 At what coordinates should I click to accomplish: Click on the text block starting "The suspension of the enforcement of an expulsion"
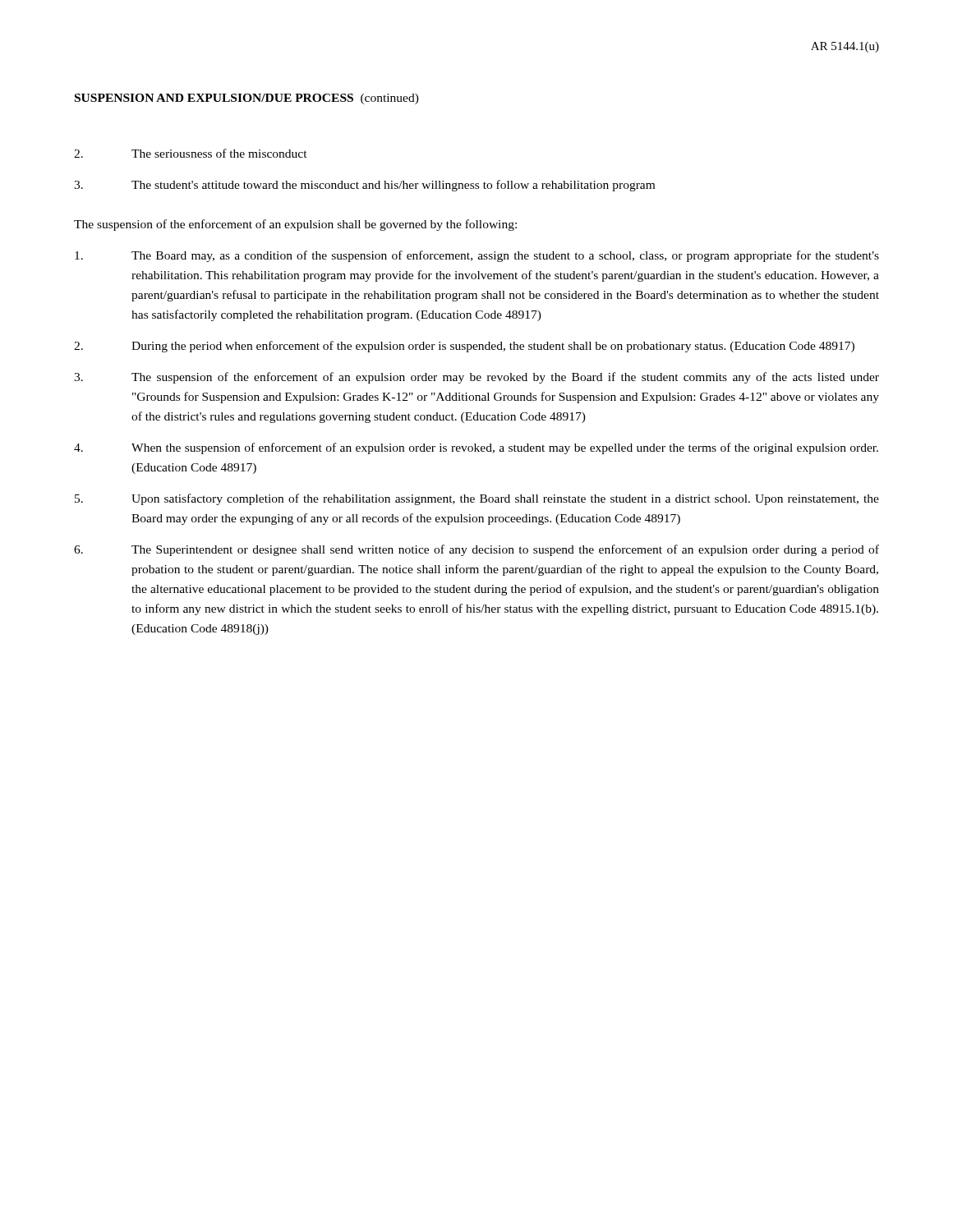(x=296, y=224)
